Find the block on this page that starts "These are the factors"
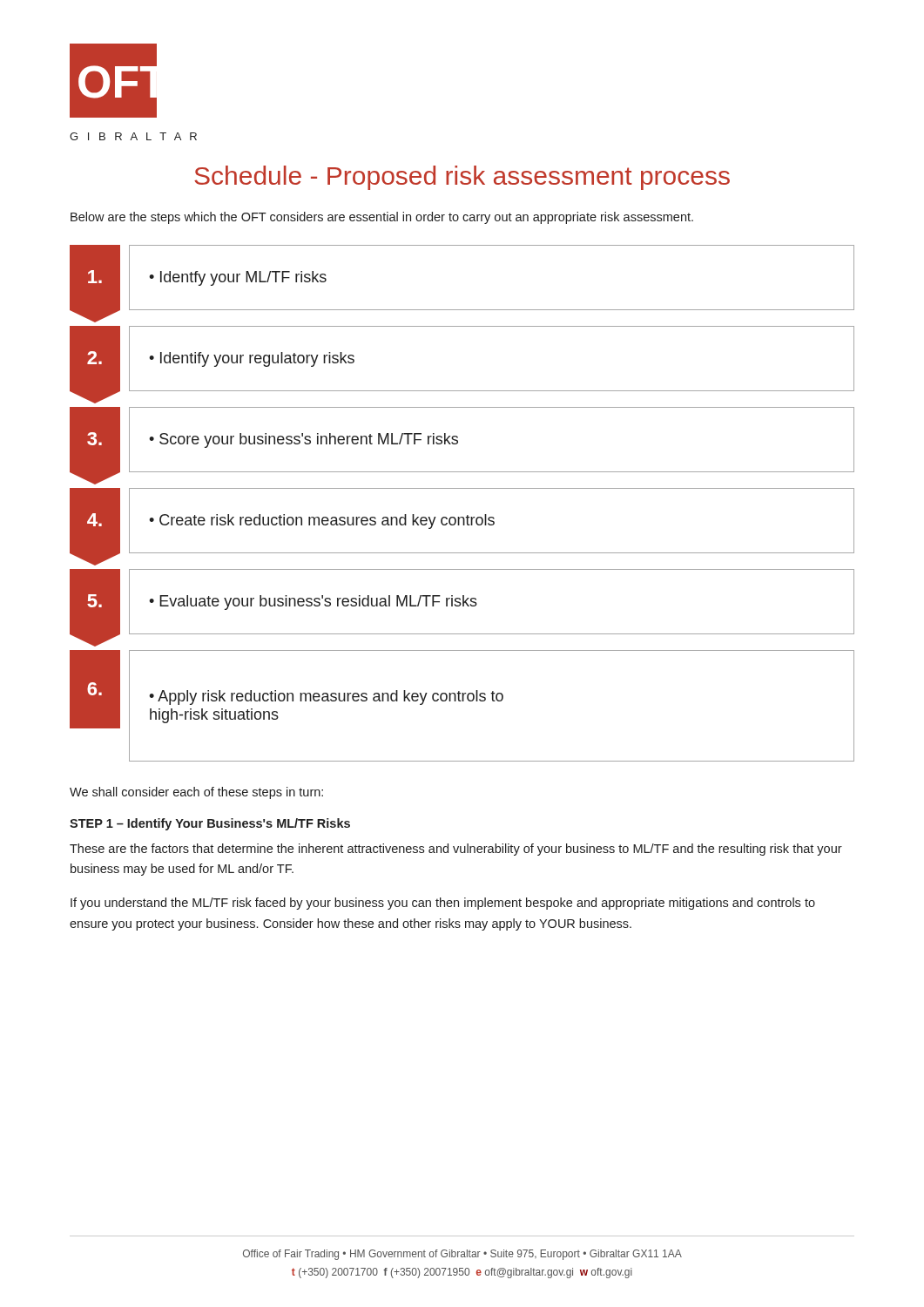 [x=456, y=859]
